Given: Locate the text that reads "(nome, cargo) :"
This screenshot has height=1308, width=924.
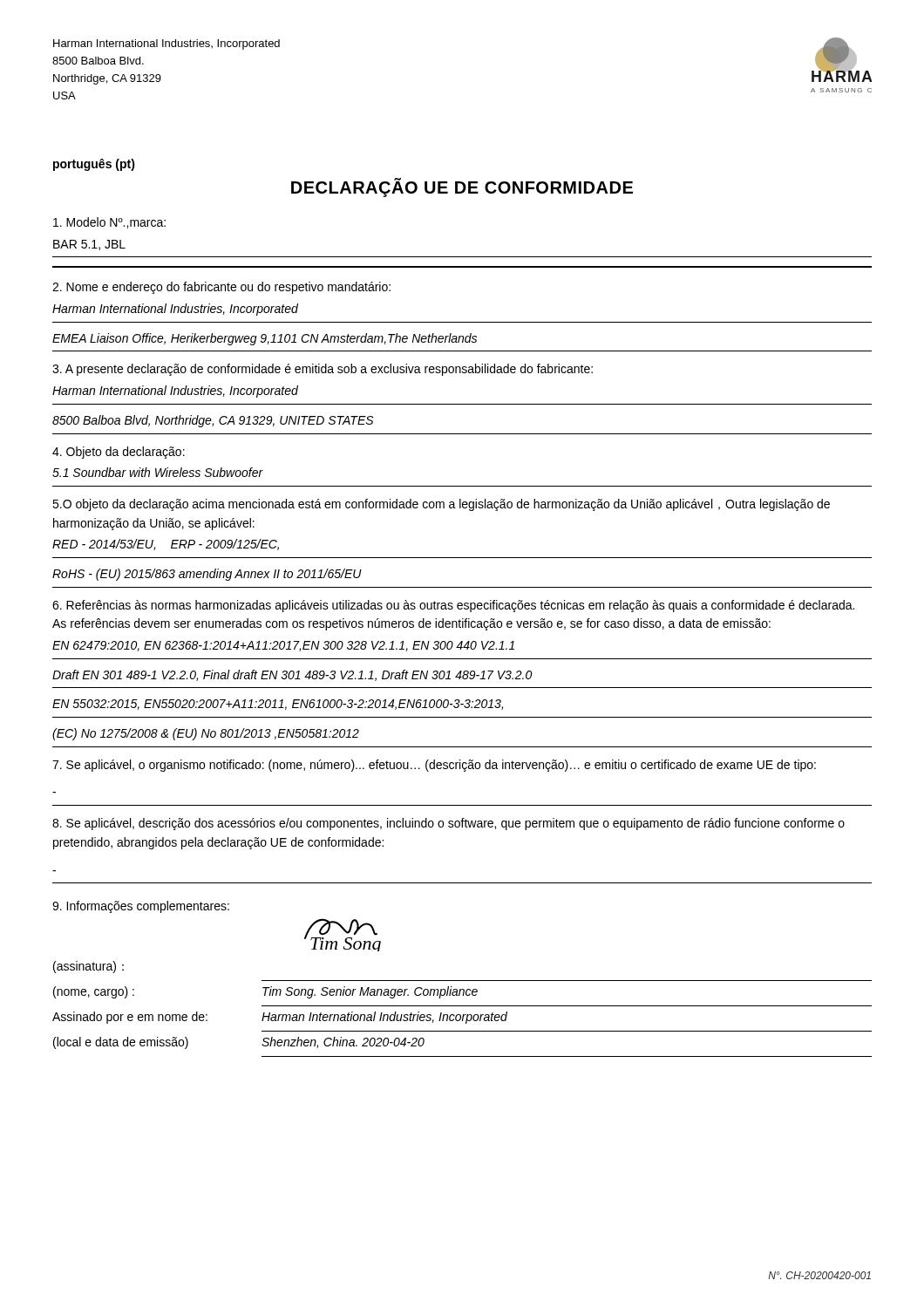Looking at the screenshot, I should point(94,992).
